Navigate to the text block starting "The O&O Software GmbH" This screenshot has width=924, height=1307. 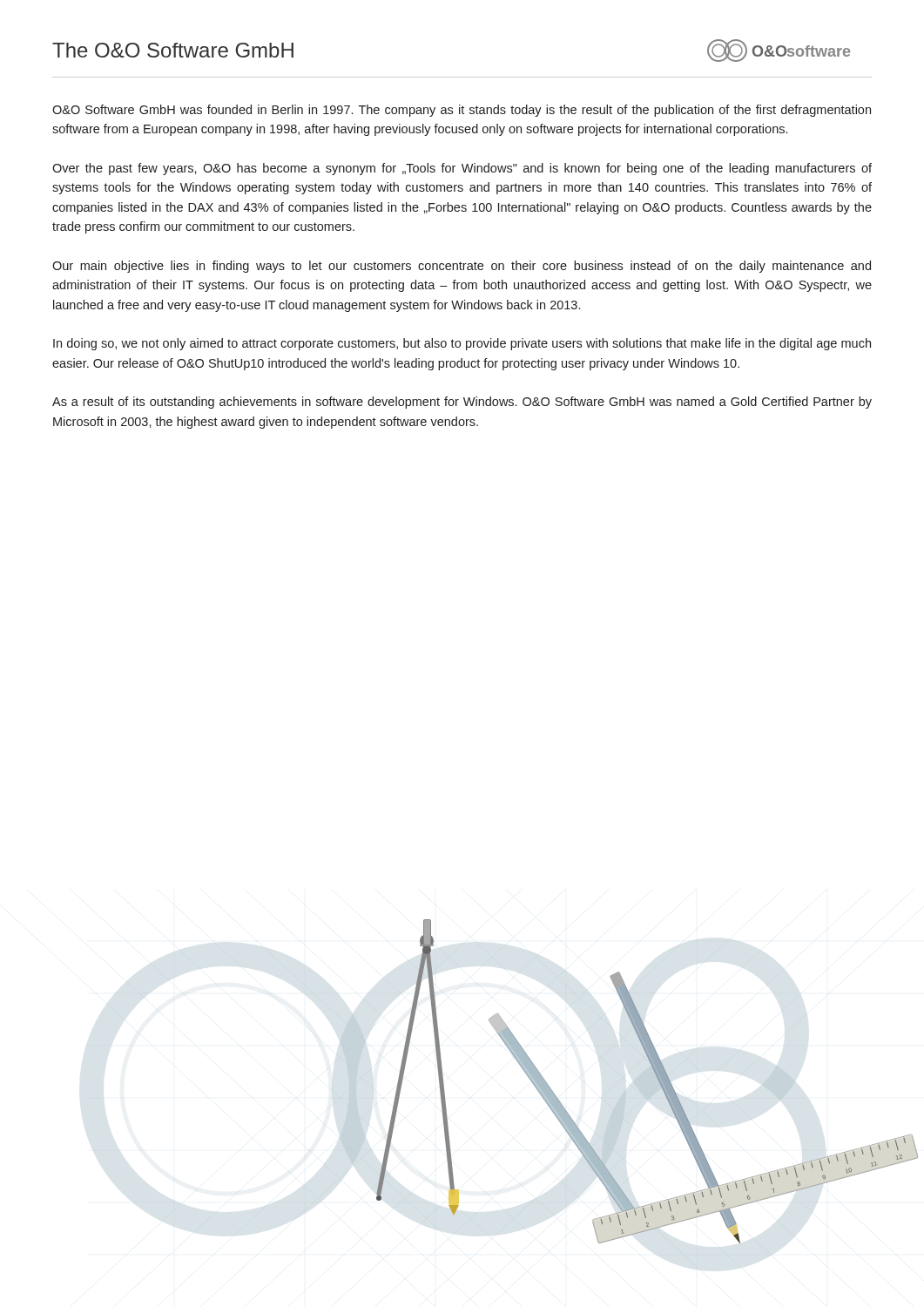pos(174,50)
